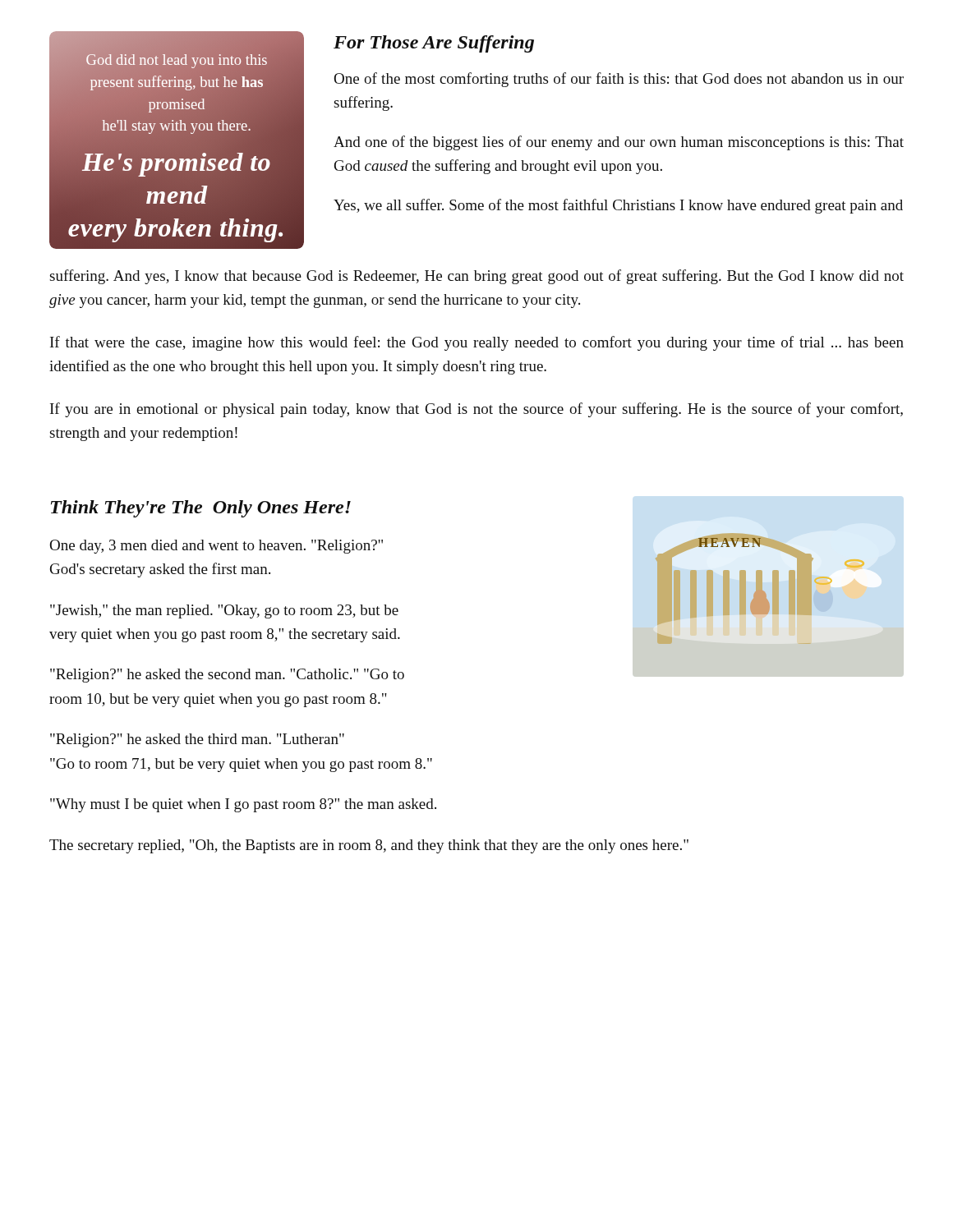Image resolution: width=953 pixels, height=1232 pixels.
Task: Find the section header on this page that starts "Think They're The Only"
Action: pos(200,506)
